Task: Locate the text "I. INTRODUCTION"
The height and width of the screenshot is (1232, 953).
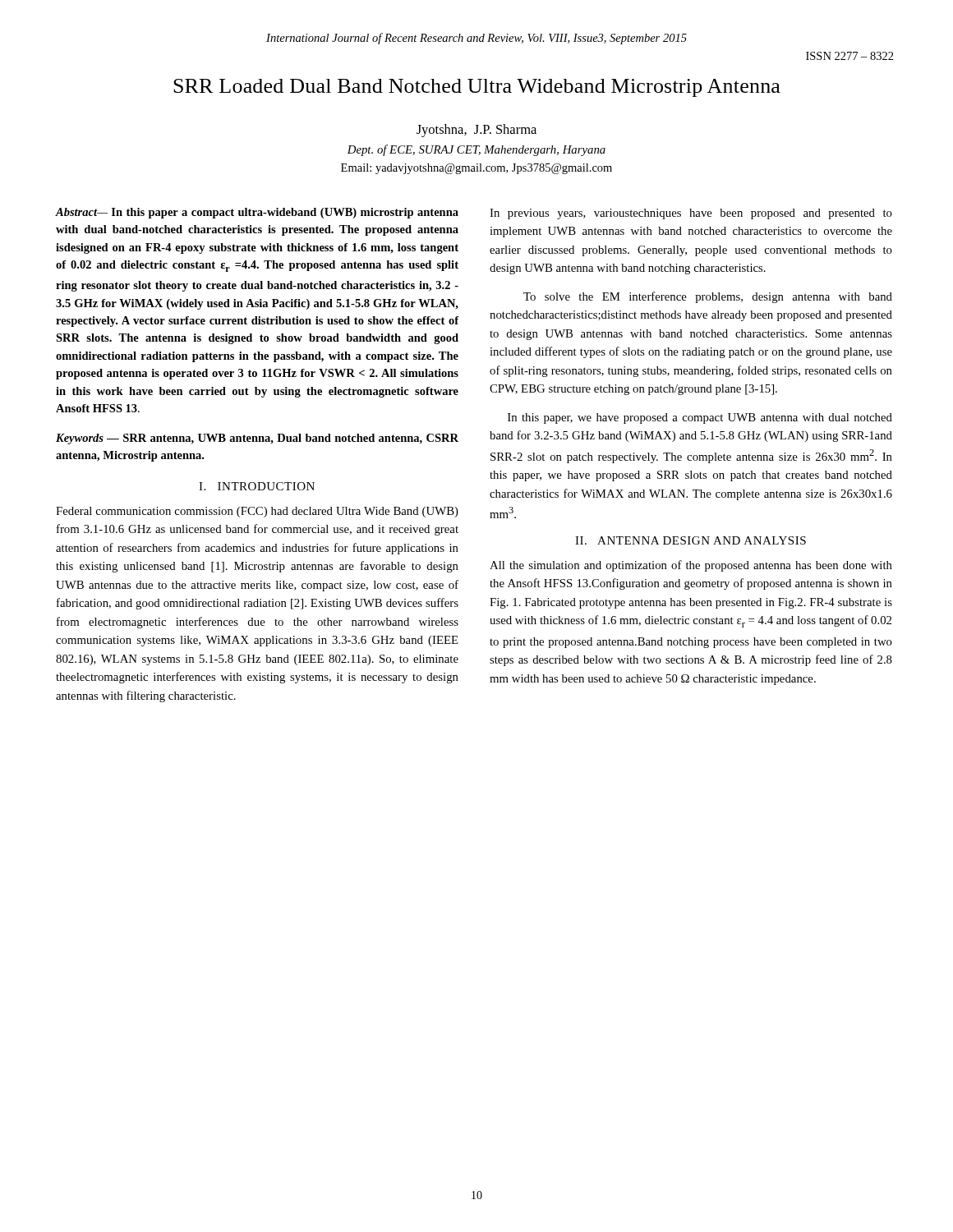Action: tap(257, 486)
